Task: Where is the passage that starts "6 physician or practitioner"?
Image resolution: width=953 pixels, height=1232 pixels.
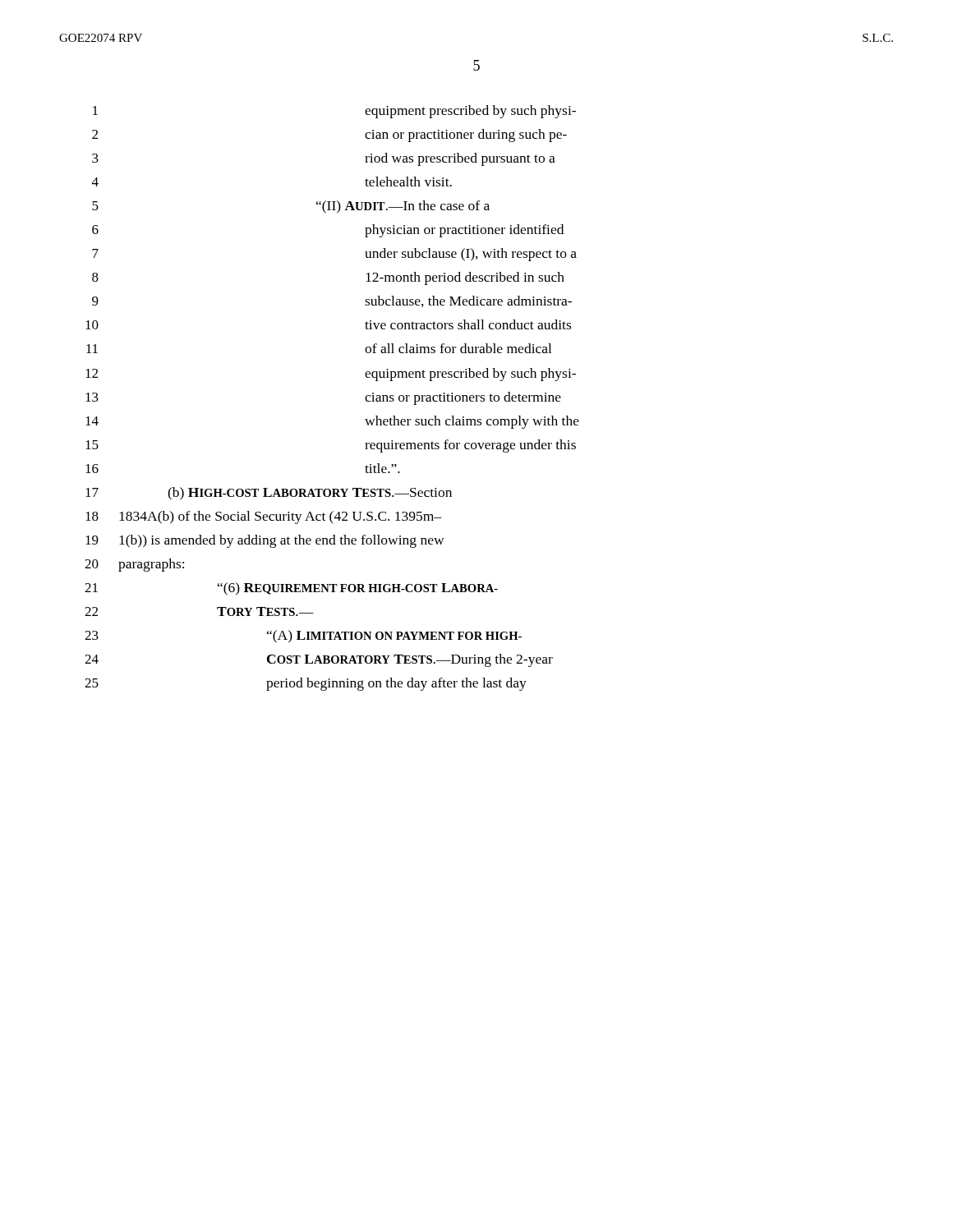Action: (x=476, y=230)
